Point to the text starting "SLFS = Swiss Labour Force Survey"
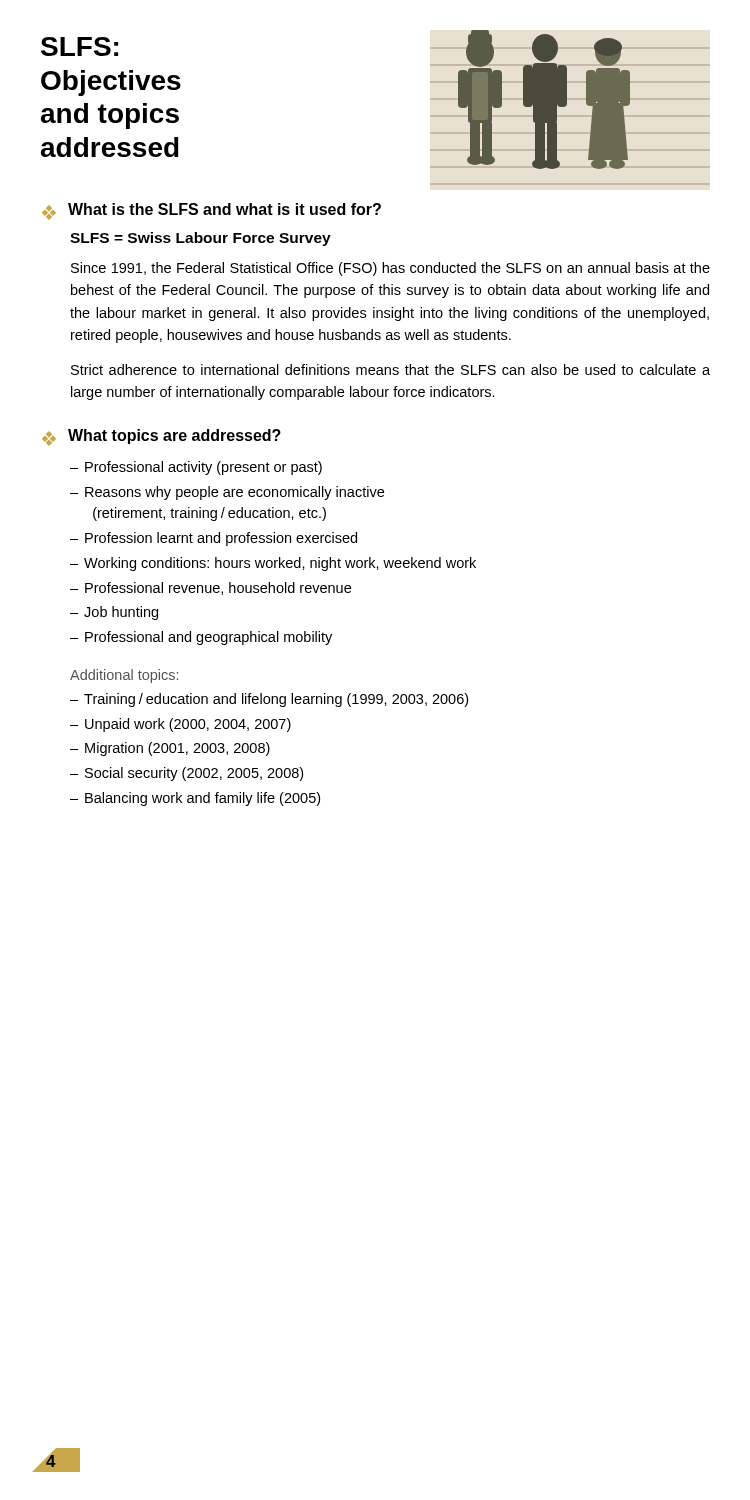This screenshot has width=750, height=1500. click(x=200, y=238)
